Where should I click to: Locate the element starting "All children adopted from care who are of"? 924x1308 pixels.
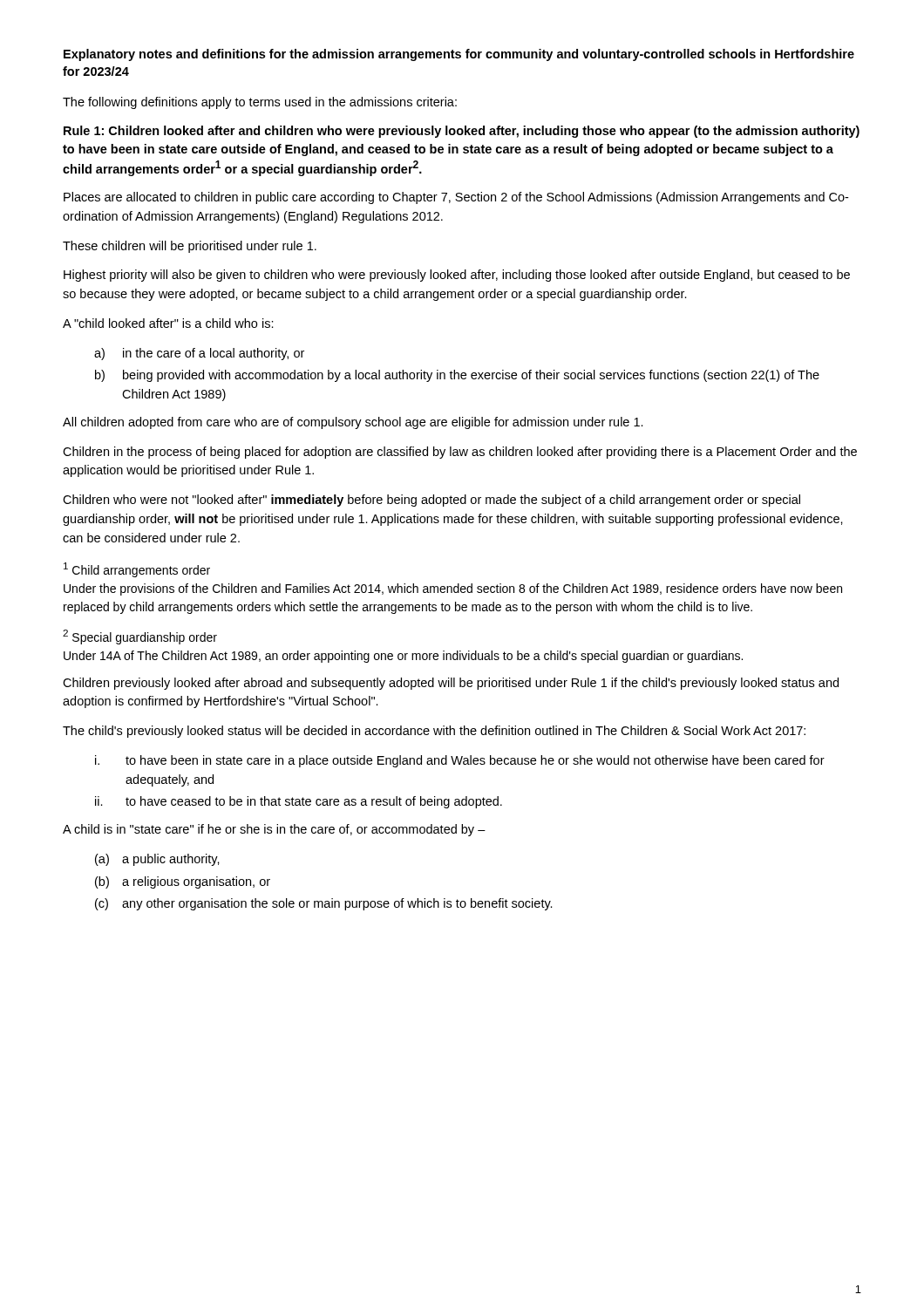point(353,422)
